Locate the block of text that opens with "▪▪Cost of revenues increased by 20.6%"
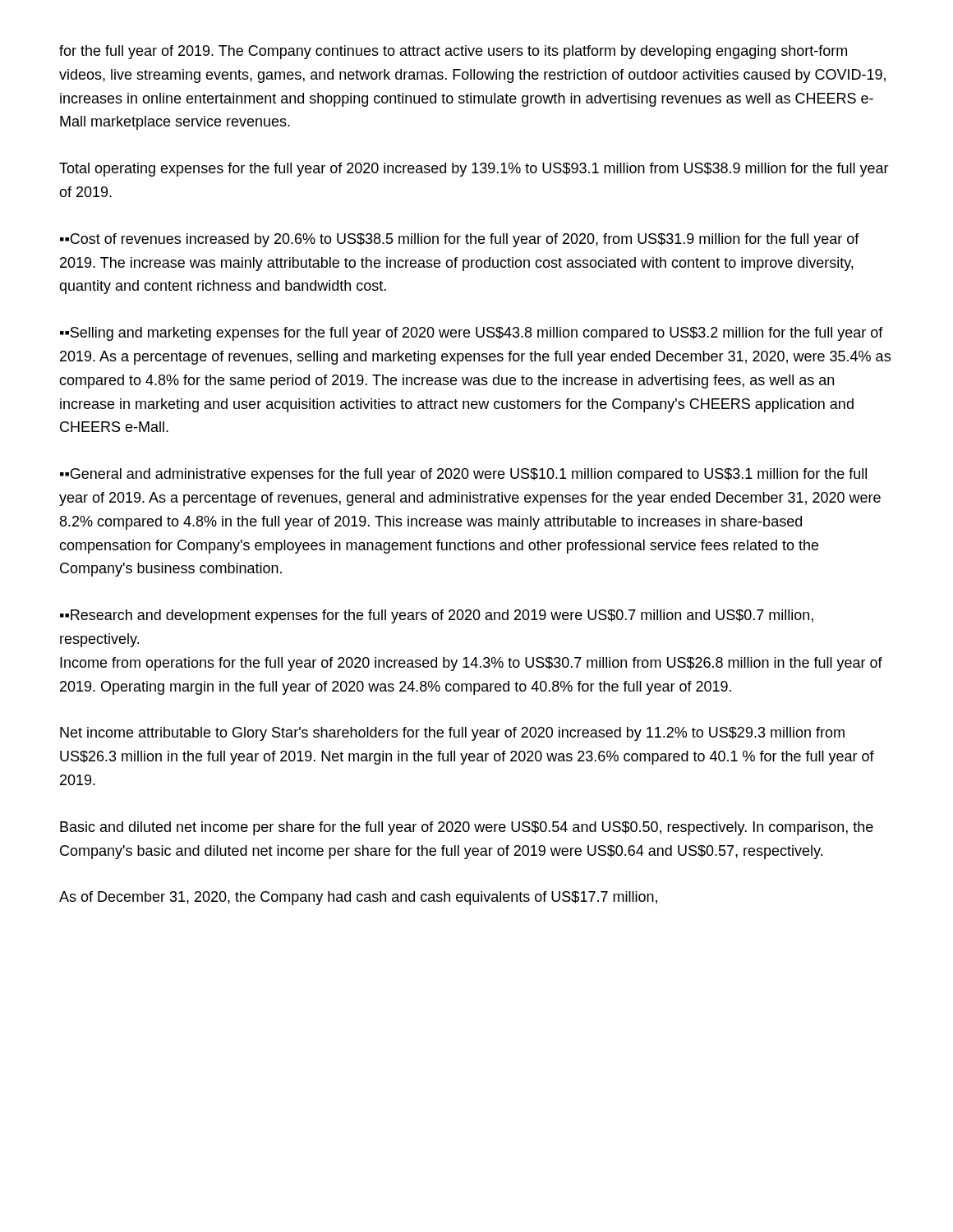Image resolution: width=953 pixels, height=1232 pixels. [459, 262]
